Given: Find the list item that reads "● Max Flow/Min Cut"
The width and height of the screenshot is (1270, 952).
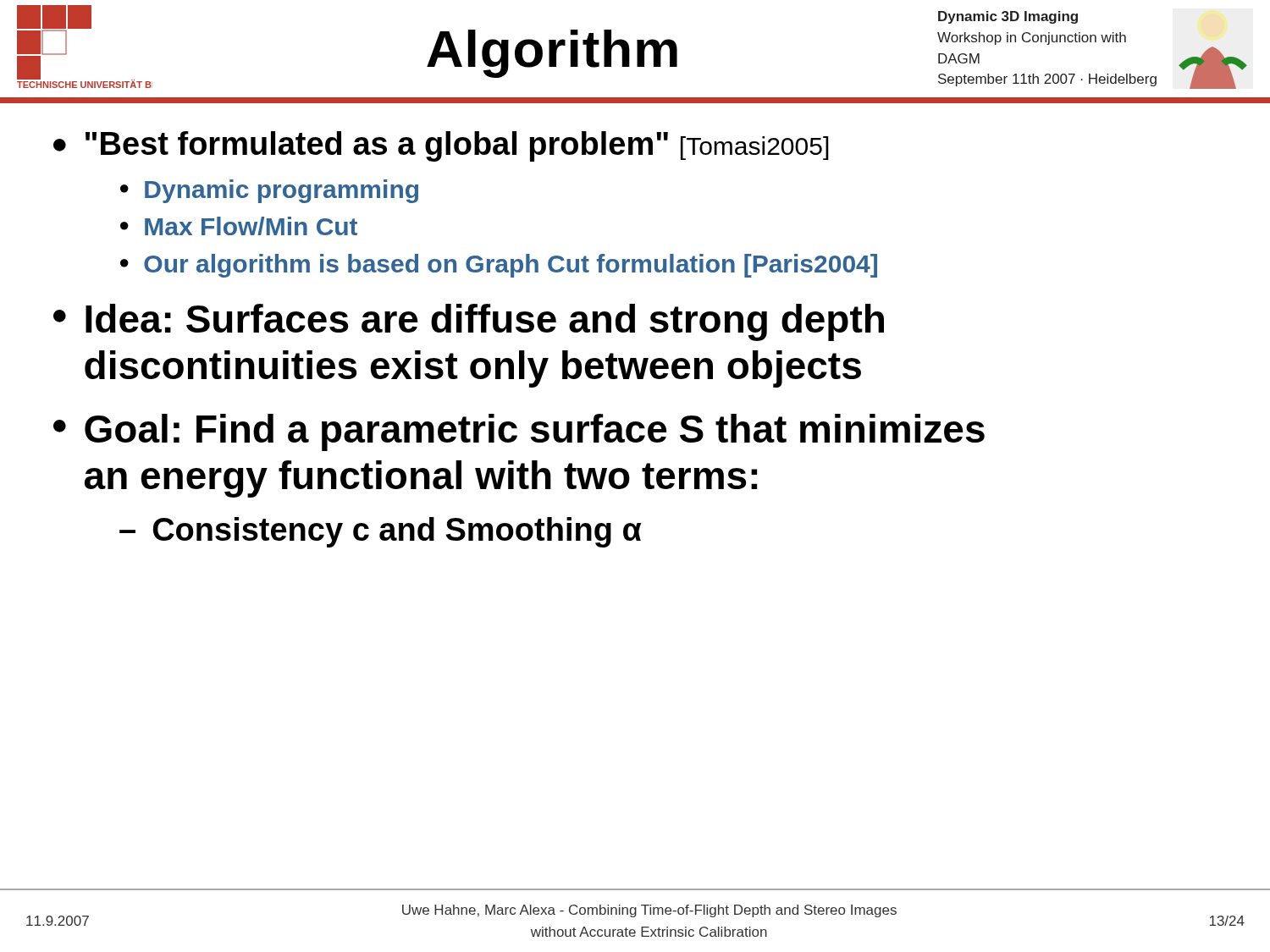Looking at the screenshot, I should 238,226.
